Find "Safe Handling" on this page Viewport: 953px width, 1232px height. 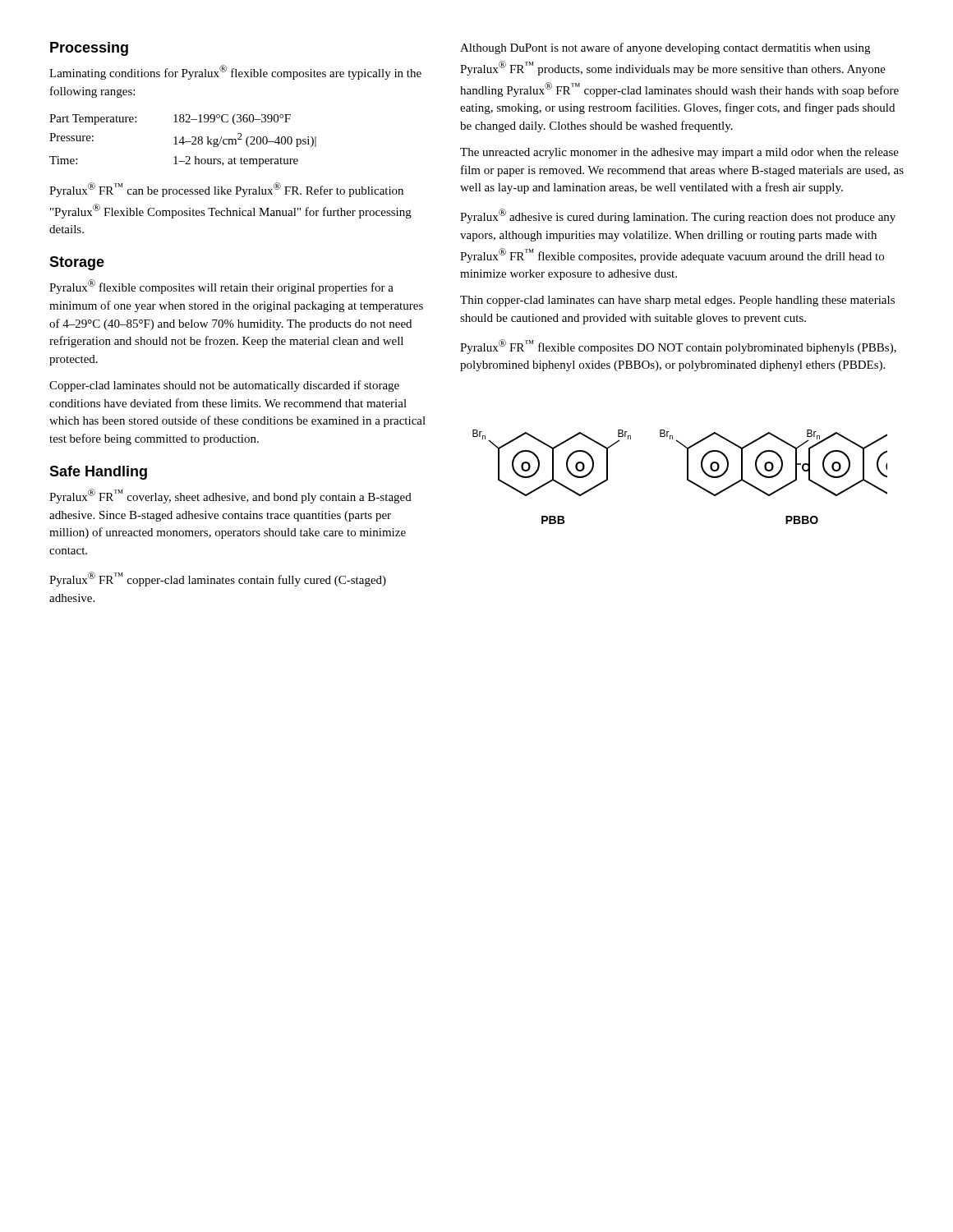pyautogui.click(x=99, y=471)
